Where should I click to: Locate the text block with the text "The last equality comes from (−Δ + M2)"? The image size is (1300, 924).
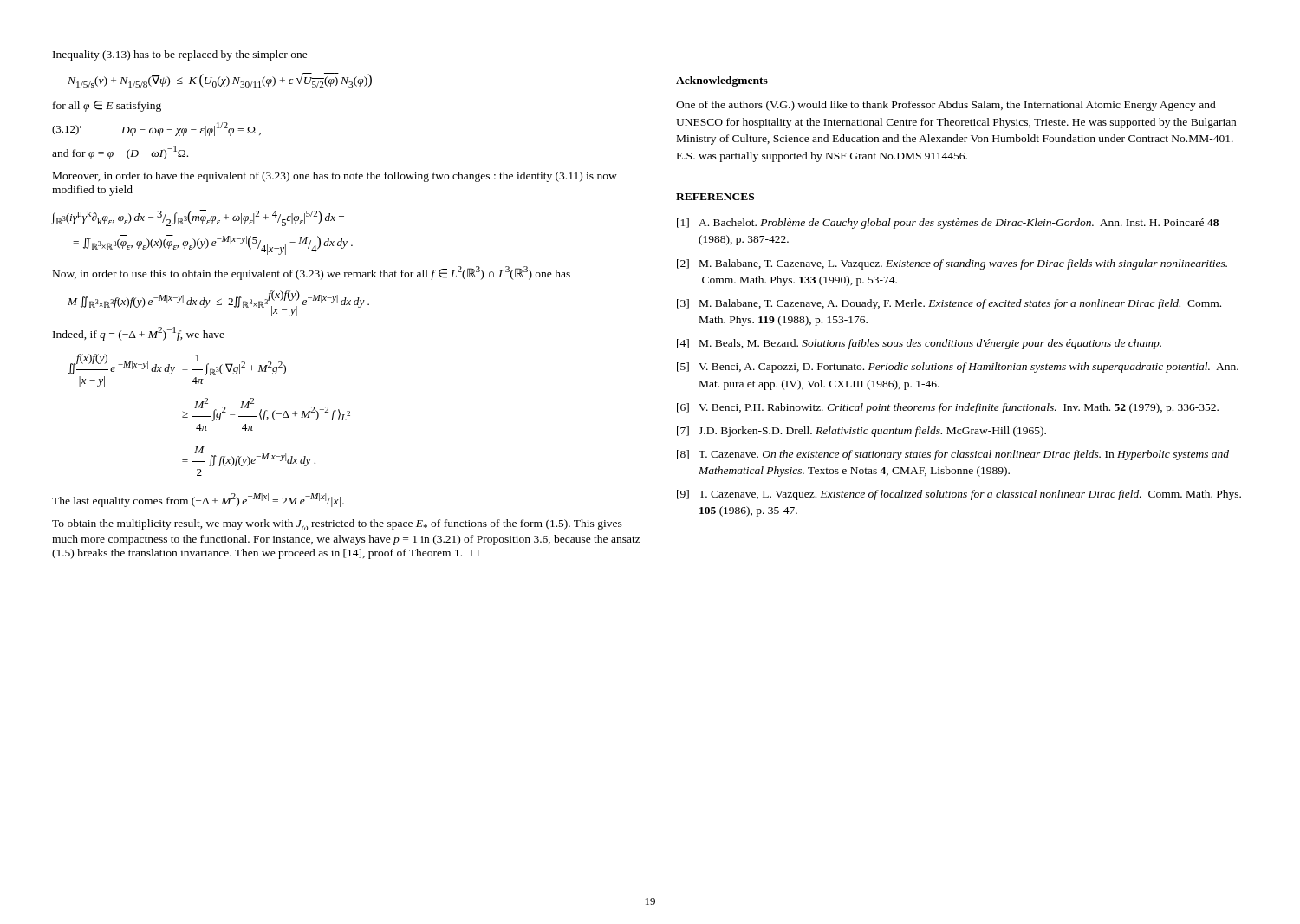tap(198, 499)
